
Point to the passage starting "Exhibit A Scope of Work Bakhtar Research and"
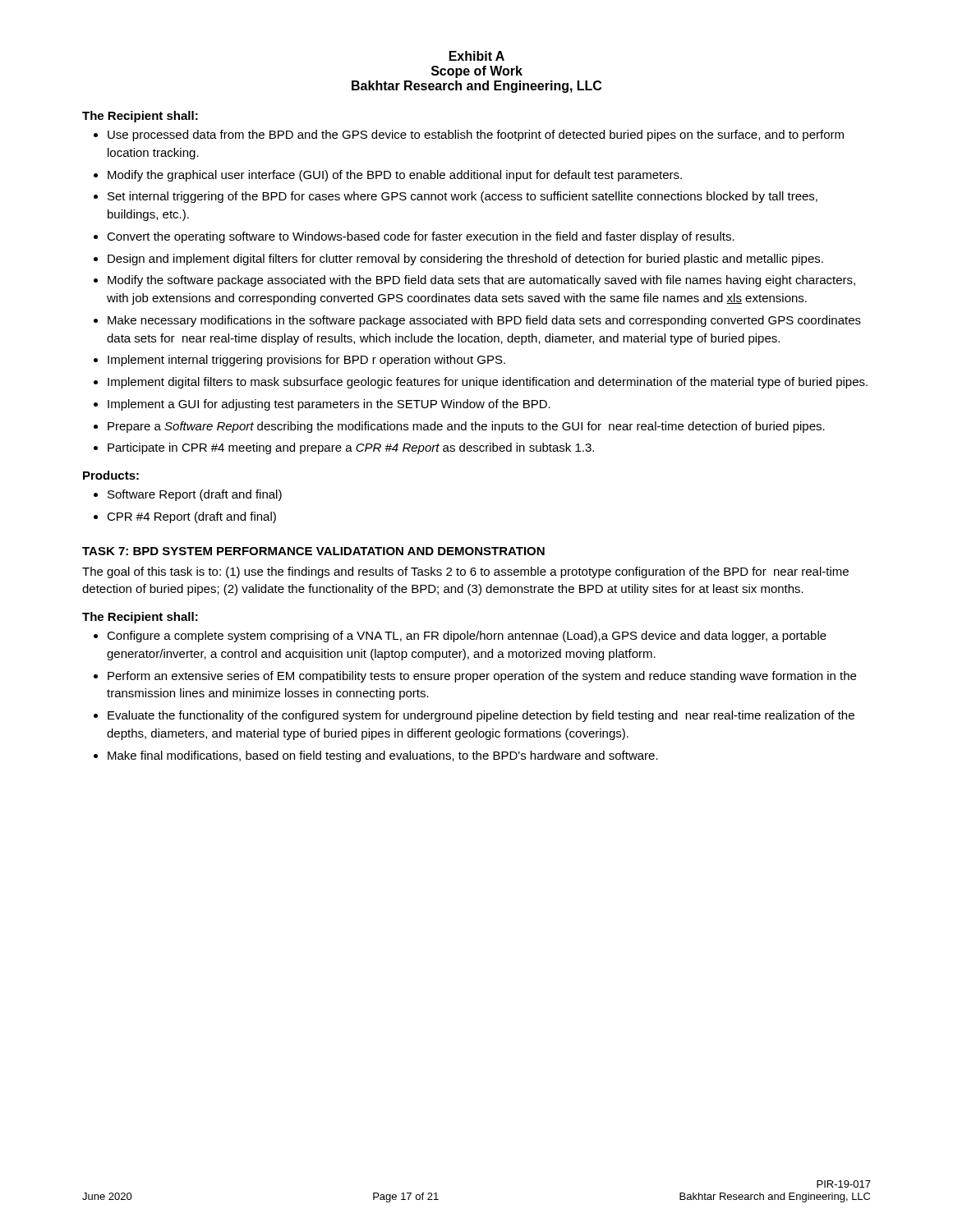(476, 71)
